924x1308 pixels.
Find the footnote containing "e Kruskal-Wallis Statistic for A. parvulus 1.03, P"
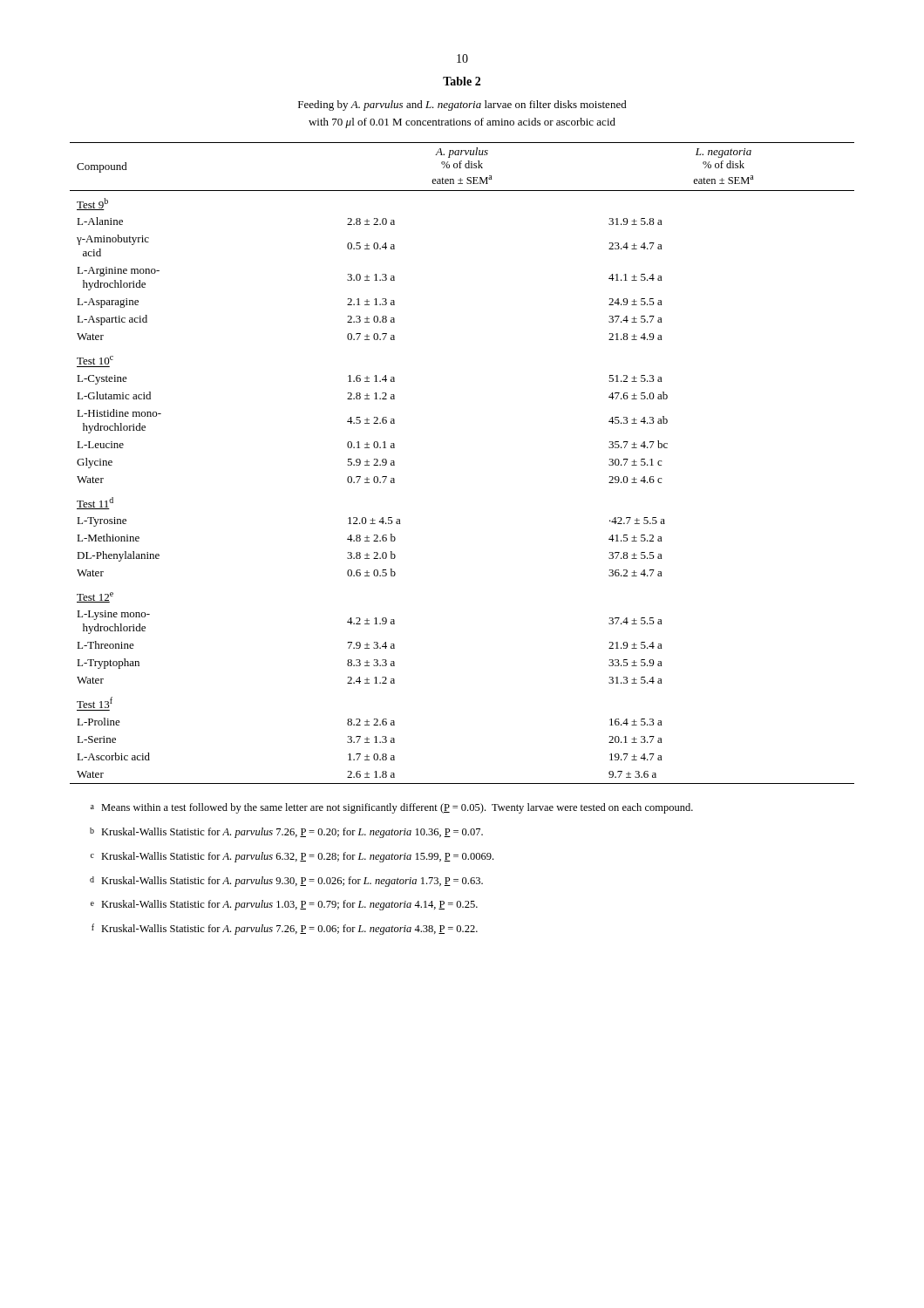tap(462, 906)
